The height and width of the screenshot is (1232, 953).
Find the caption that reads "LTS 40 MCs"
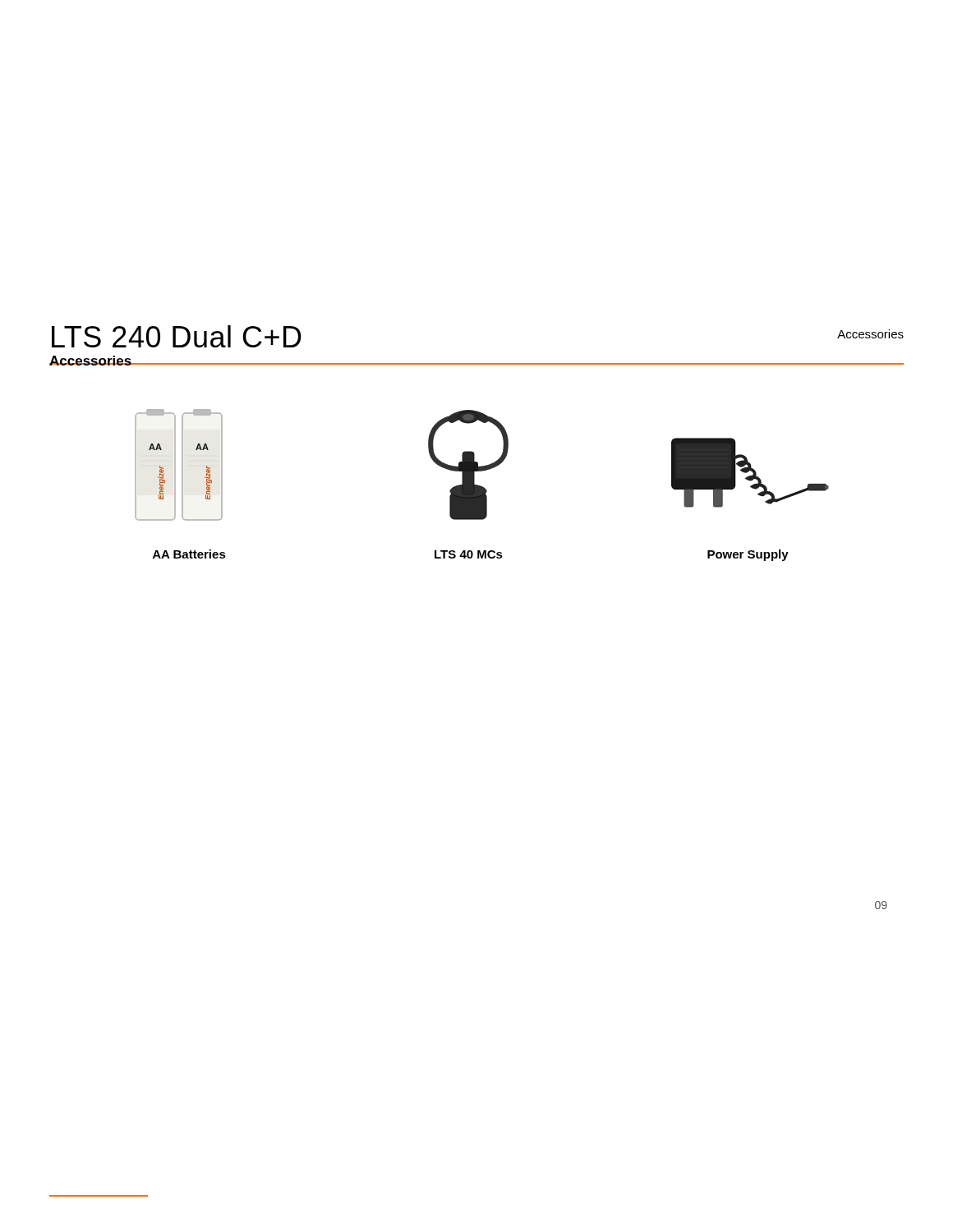click(x=468, y=554)
